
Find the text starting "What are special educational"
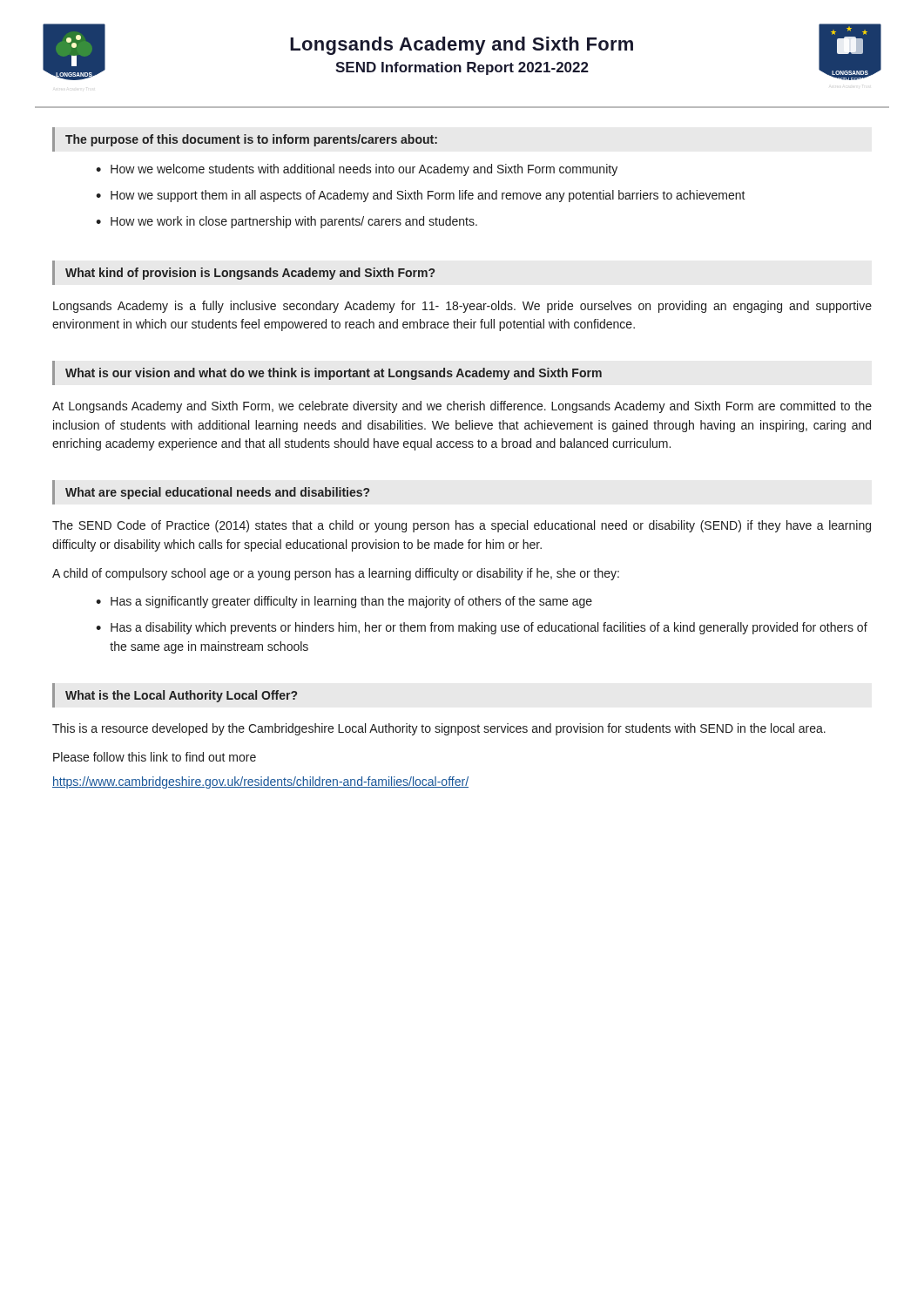click(x=218, y=492)
